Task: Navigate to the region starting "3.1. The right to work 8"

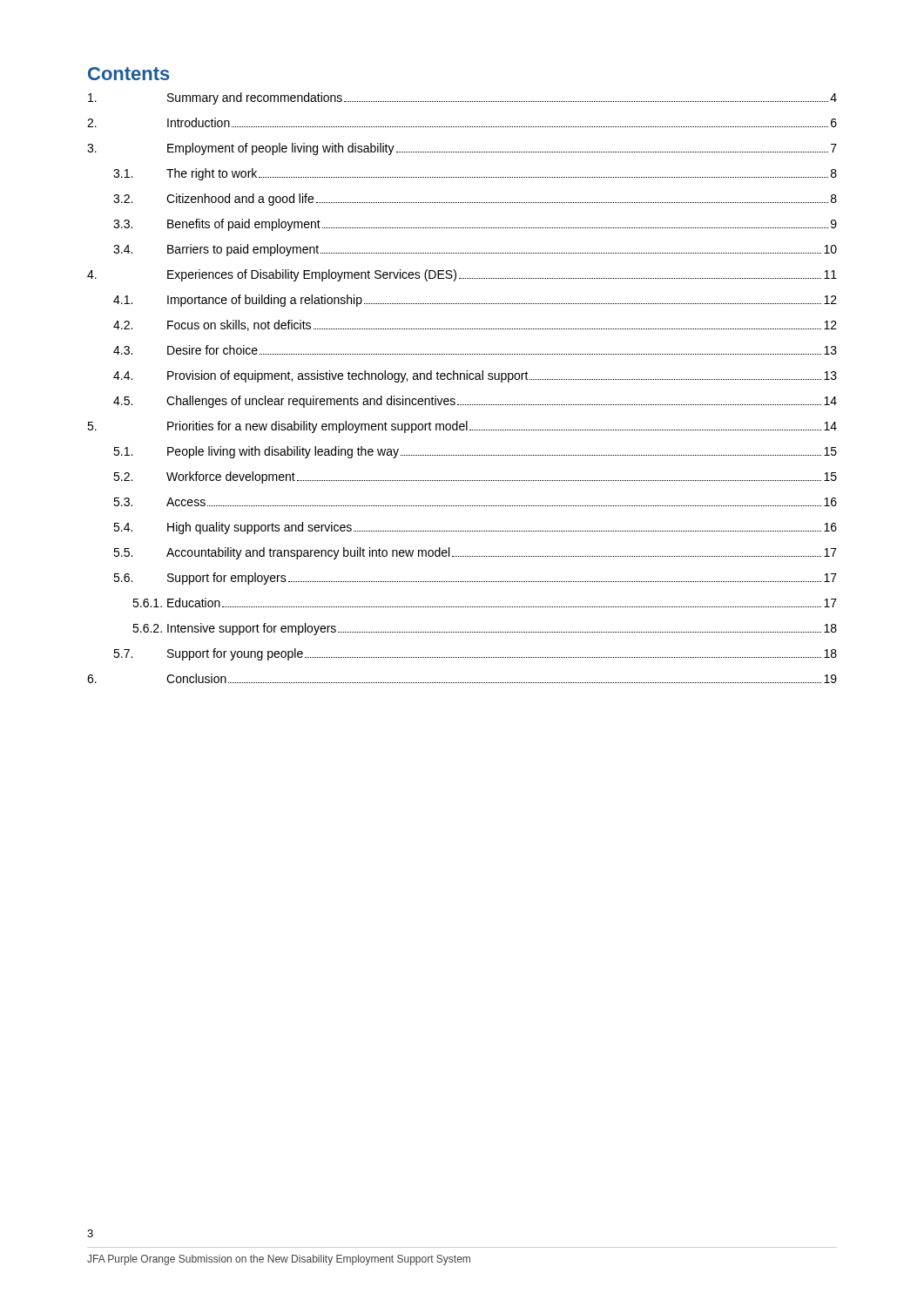Action: point(462,174)
